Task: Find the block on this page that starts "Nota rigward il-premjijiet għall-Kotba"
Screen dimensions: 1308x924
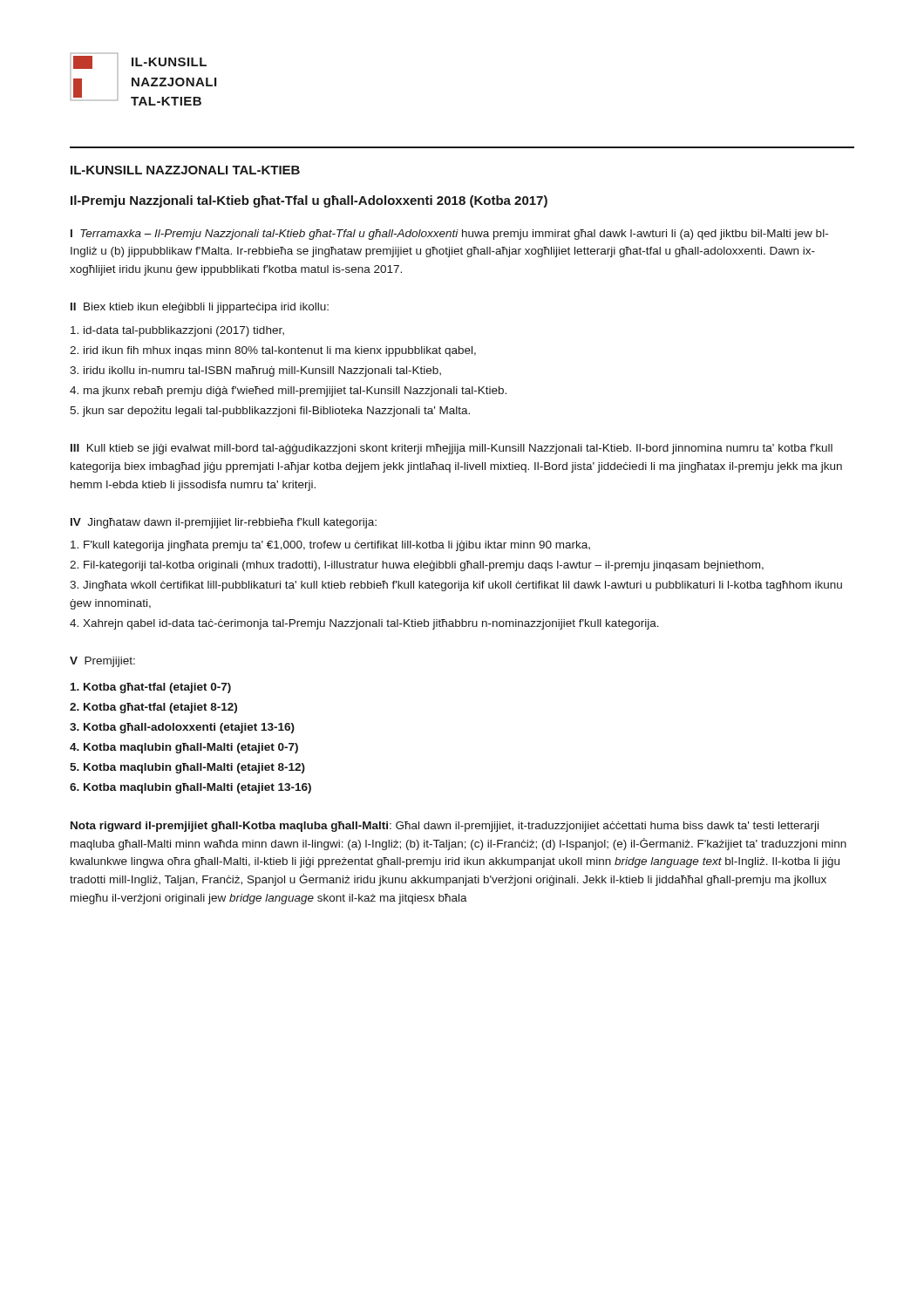Action: tap(458, 862)
